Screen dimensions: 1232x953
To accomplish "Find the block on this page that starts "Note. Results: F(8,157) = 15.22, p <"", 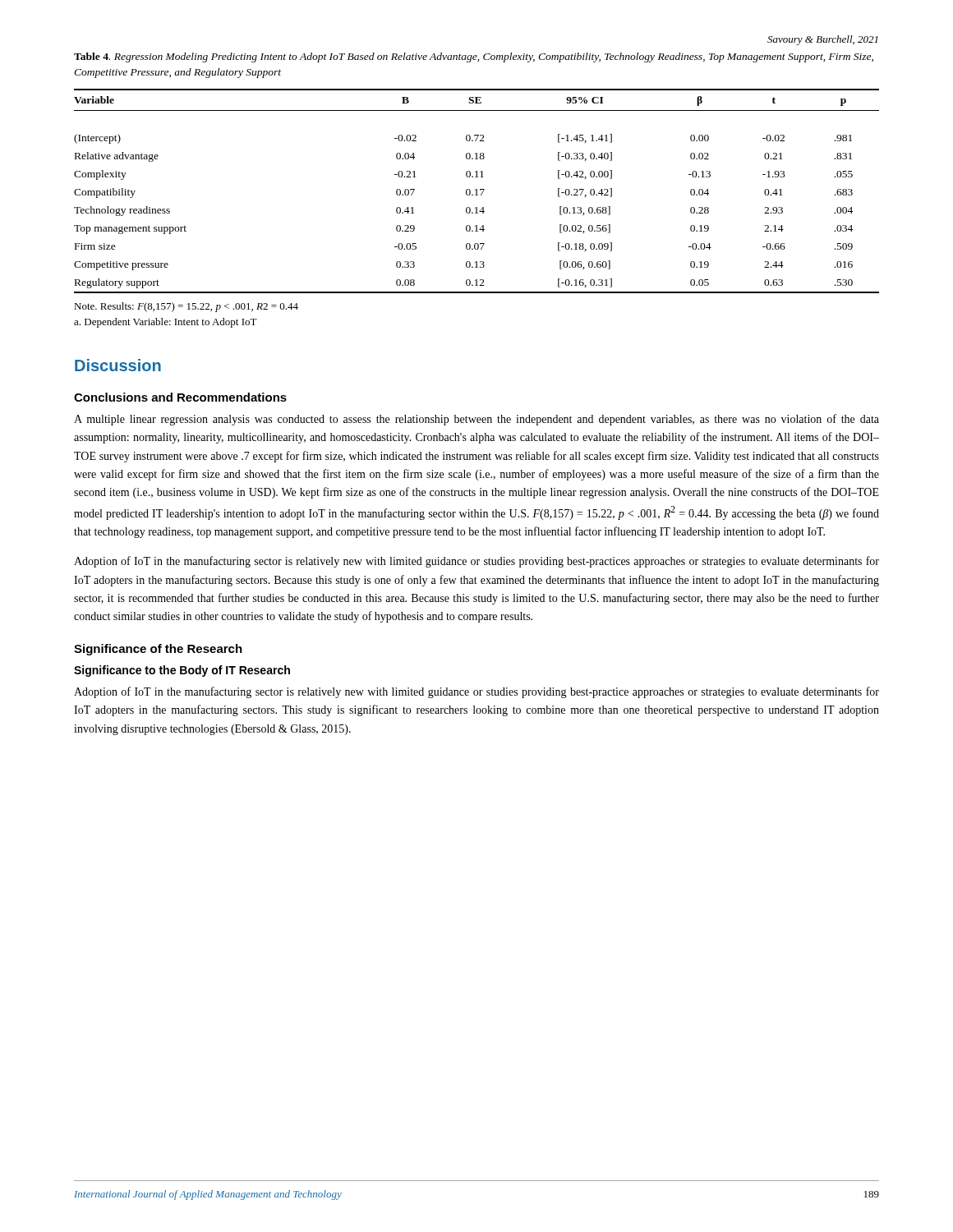I will point(186,314).
